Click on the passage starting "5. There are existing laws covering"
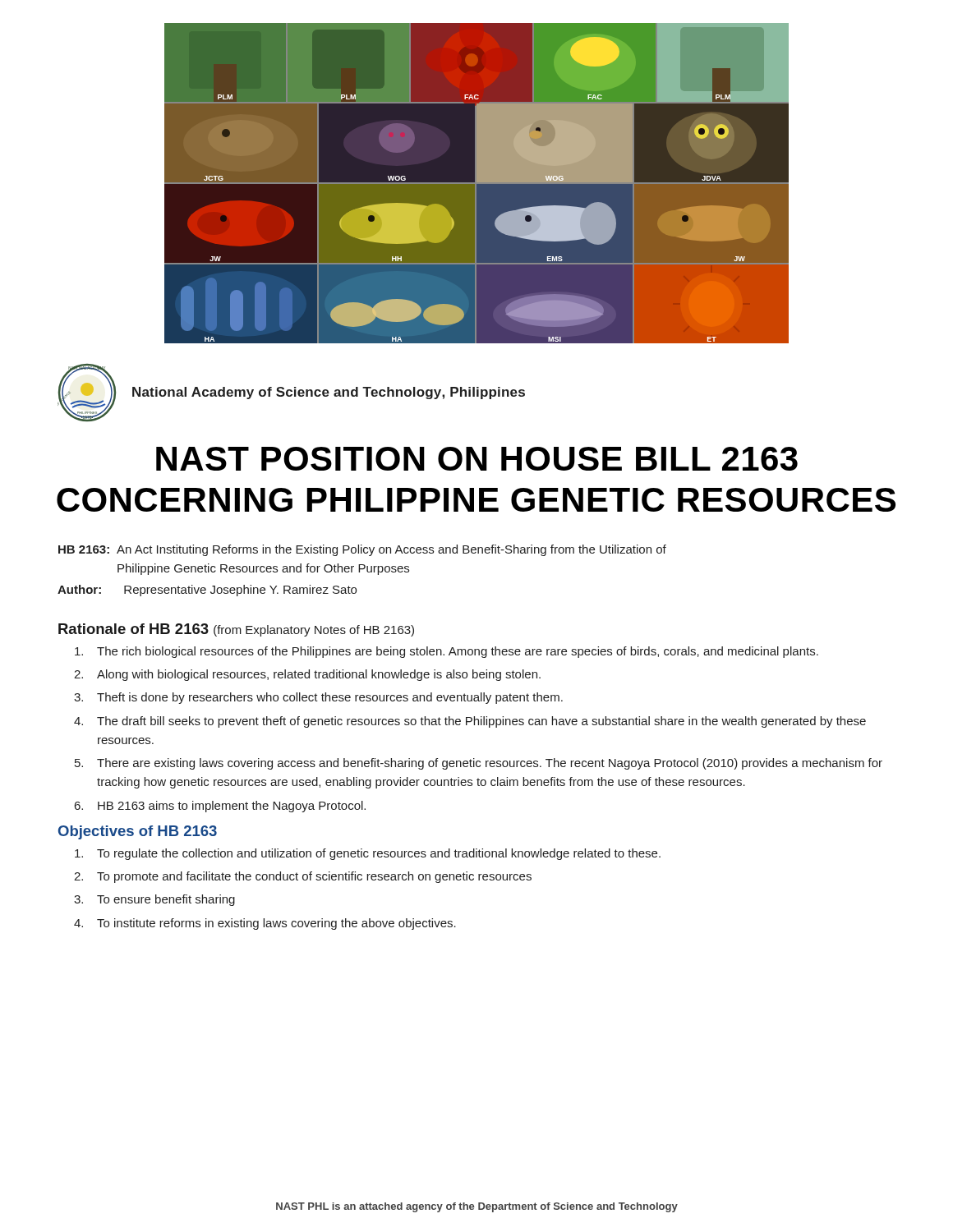953x1232 pixels. point(485,772)
